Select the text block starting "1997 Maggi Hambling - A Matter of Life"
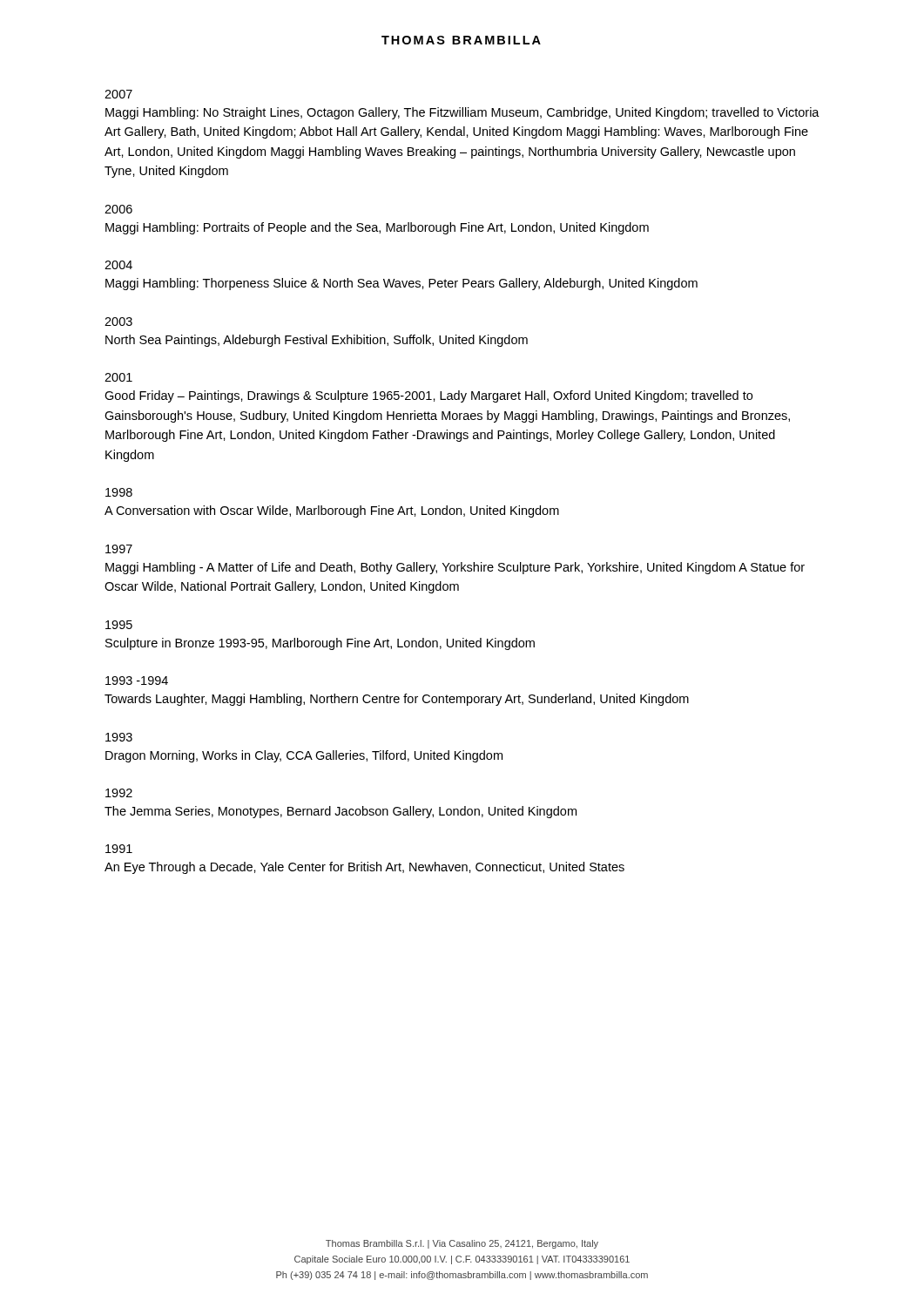 pyautogui.click(x=462, y=569)
